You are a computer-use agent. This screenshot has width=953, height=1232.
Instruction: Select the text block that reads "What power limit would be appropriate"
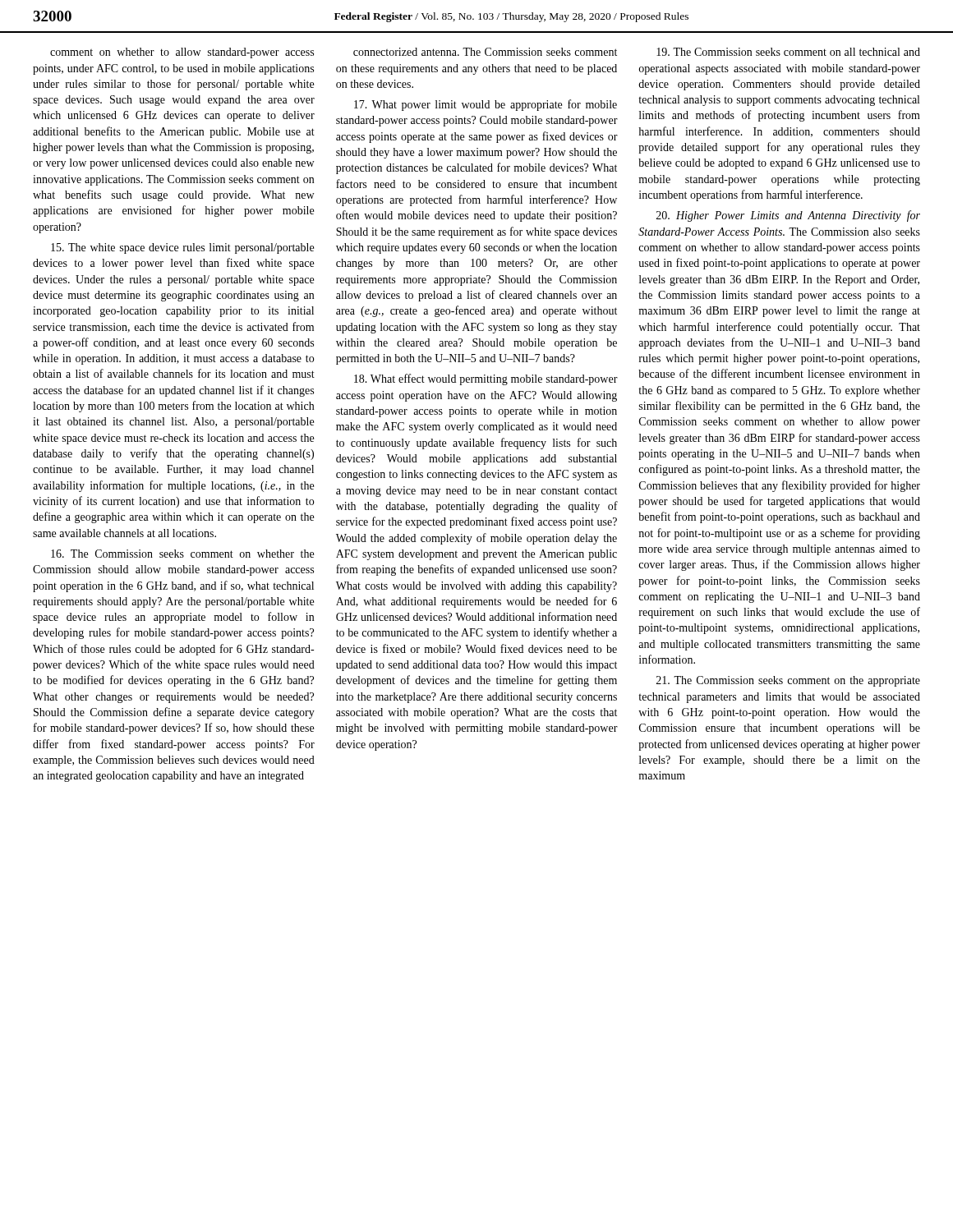476,232
